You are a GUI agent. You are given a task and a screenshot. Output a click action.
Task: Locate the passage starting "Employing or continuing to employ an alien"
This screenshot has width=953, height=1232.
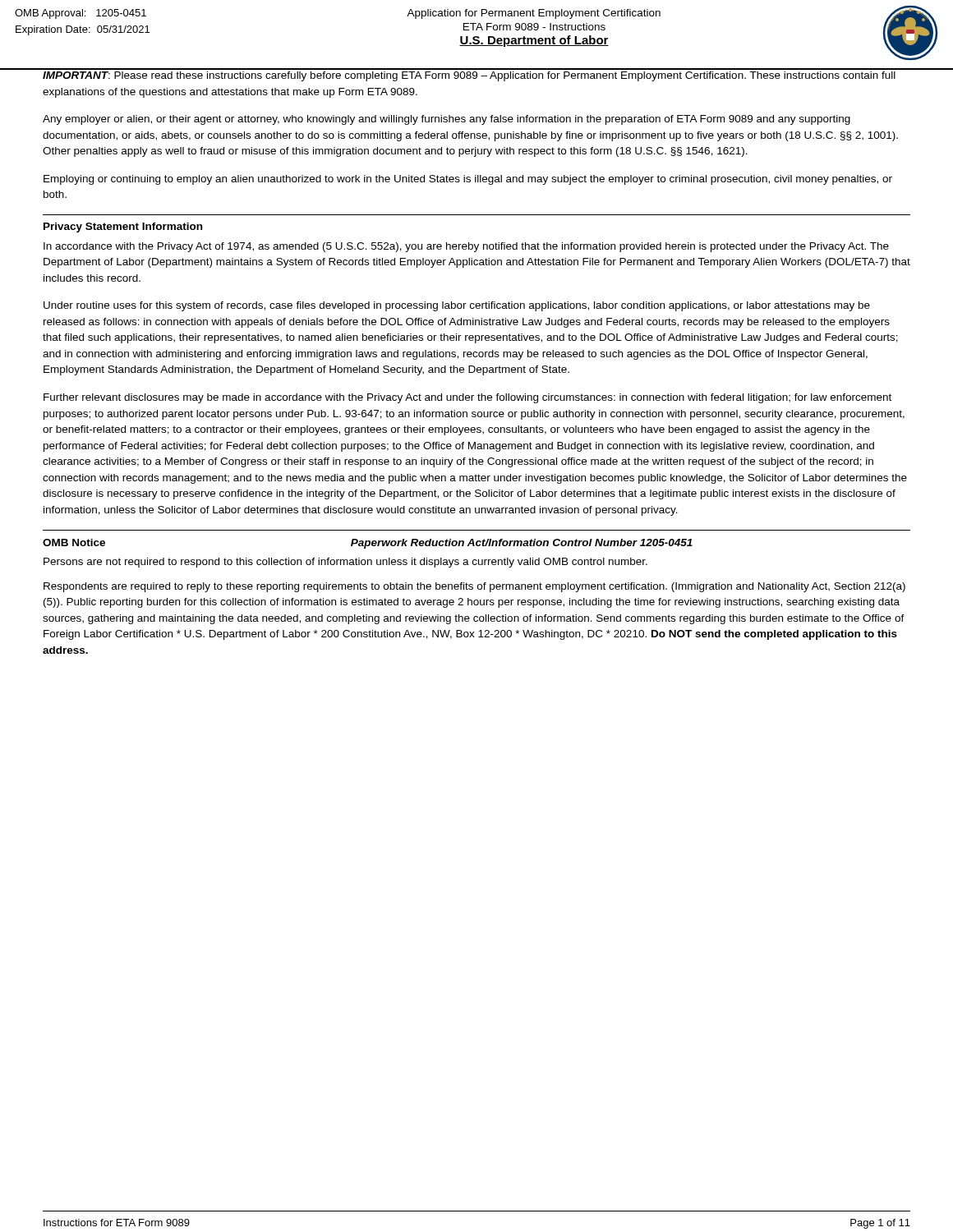pos(467,187)
